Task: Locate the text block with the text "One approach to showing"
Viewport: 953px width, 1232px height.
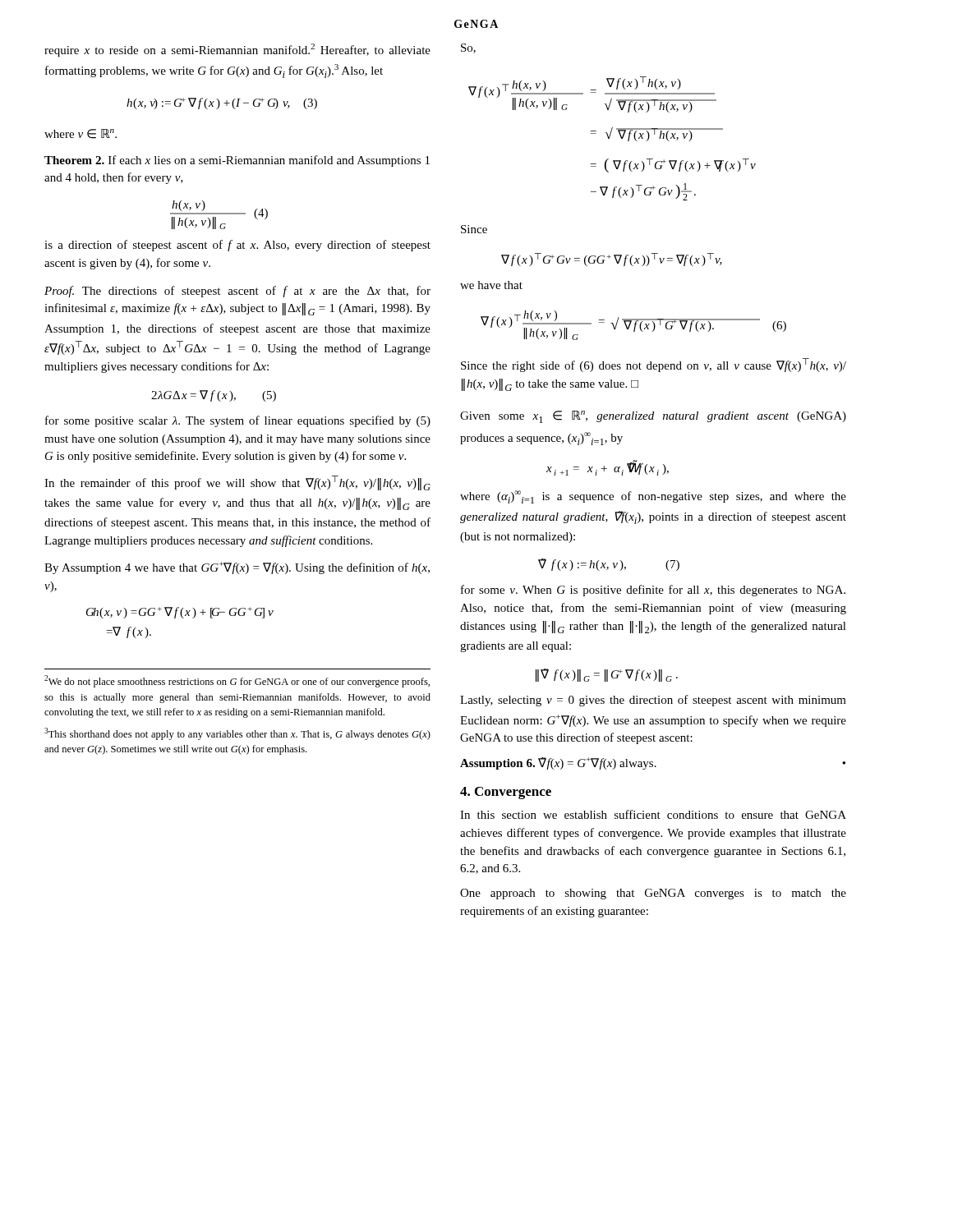Action: (x=653, y=902)
